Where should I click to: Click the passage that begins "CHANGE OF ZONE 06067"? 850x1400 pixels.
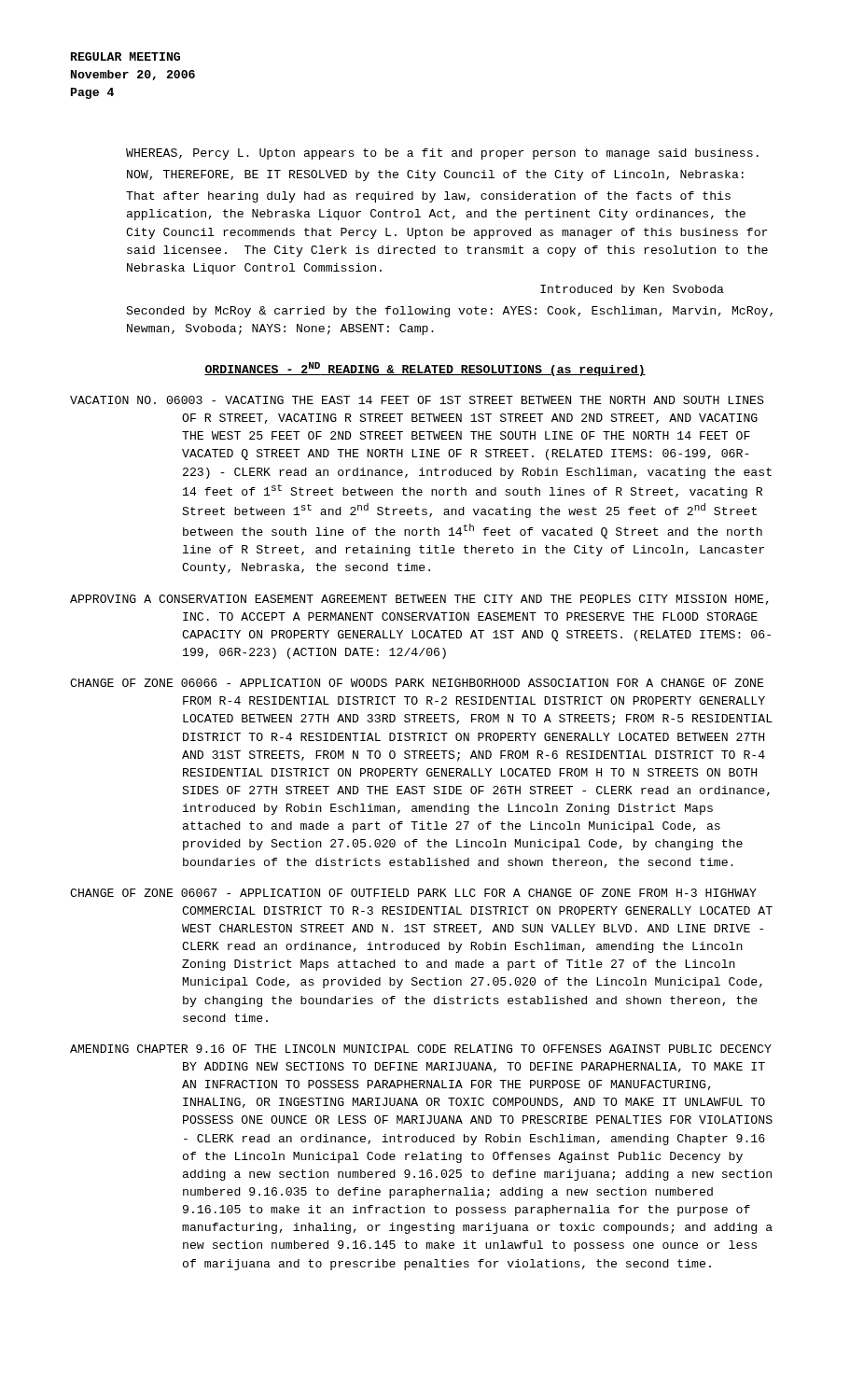(421, 956)
